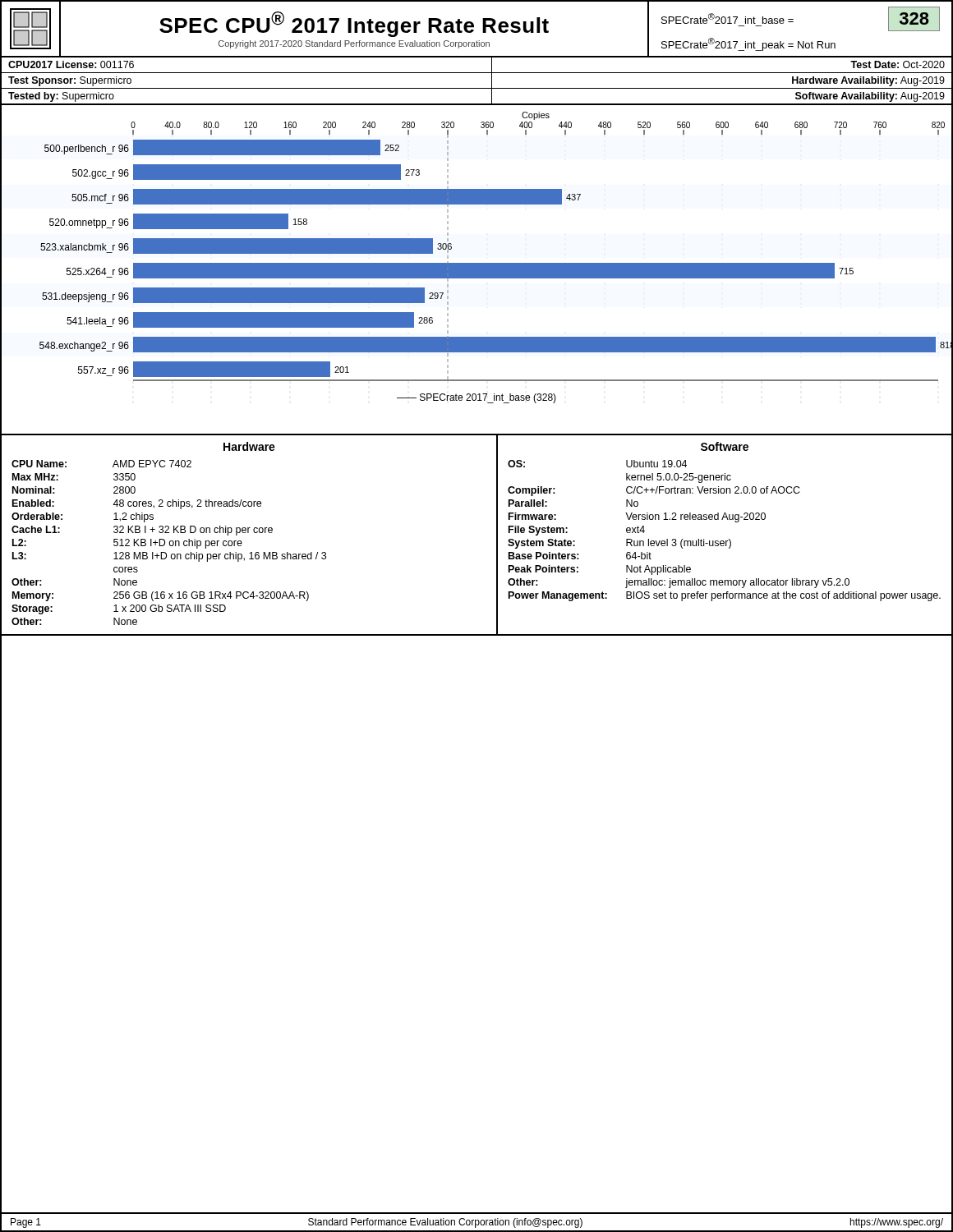Screen dimensions: 1232x953
Task: Locate the block of text that opens with "Hardware CPU Name: AMD EPYC"
Action: (249, 534)
